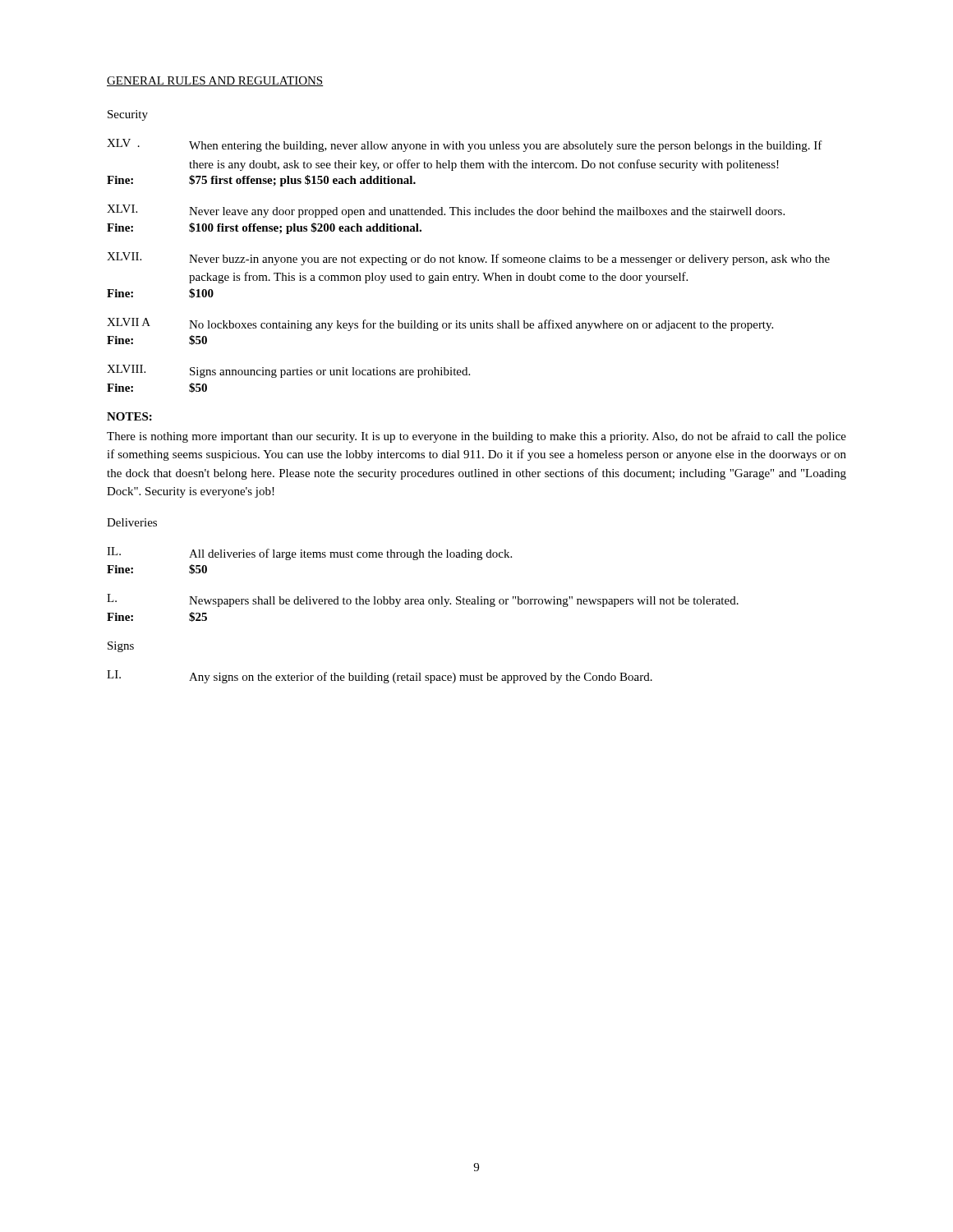Where is the passage that starts "IL. All deliveries of large items must"?

click(476, 553)
